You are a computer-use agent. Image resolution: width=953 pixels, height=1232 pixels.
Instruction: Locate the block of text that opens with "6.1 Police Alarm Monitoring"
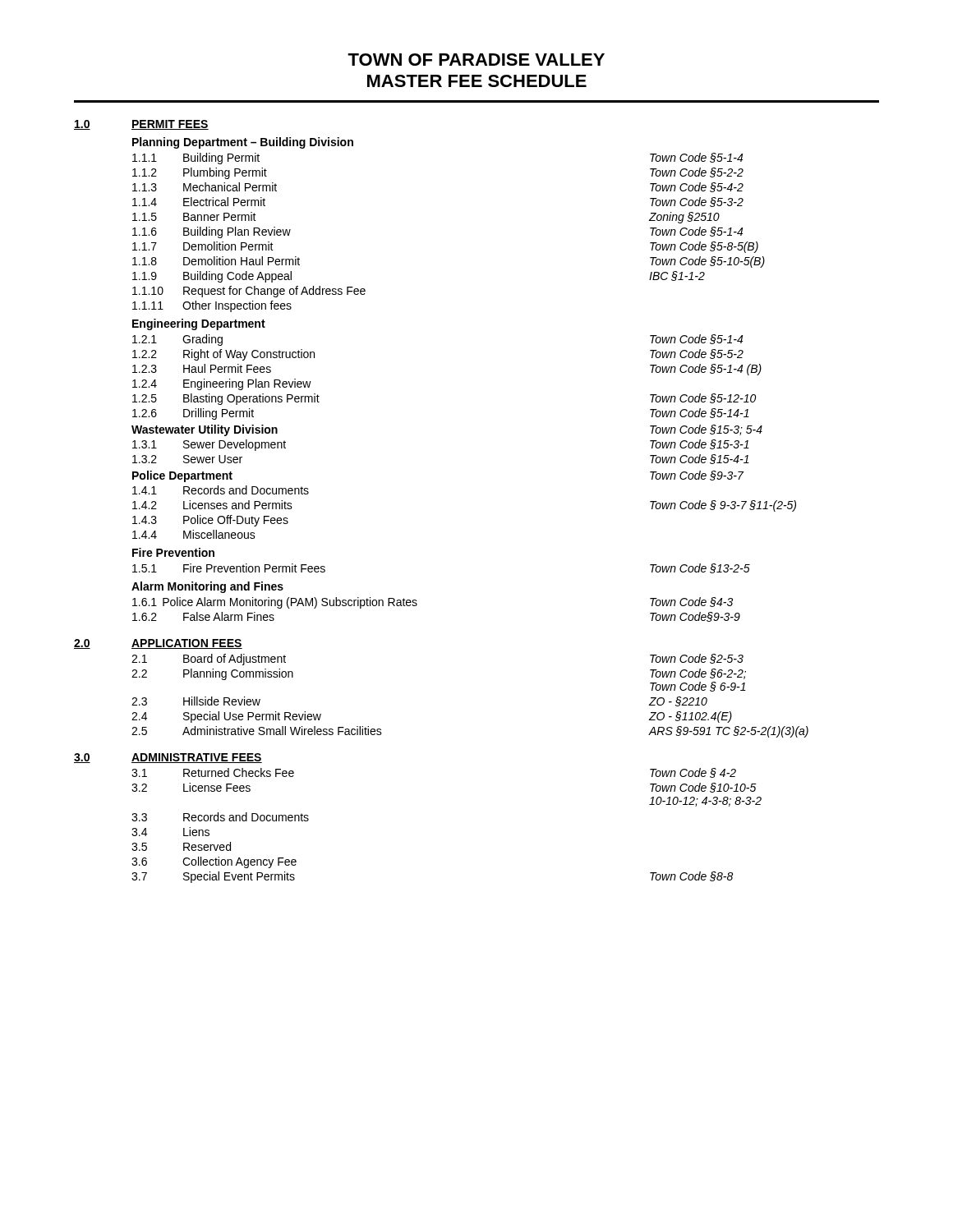coord(272,602)
